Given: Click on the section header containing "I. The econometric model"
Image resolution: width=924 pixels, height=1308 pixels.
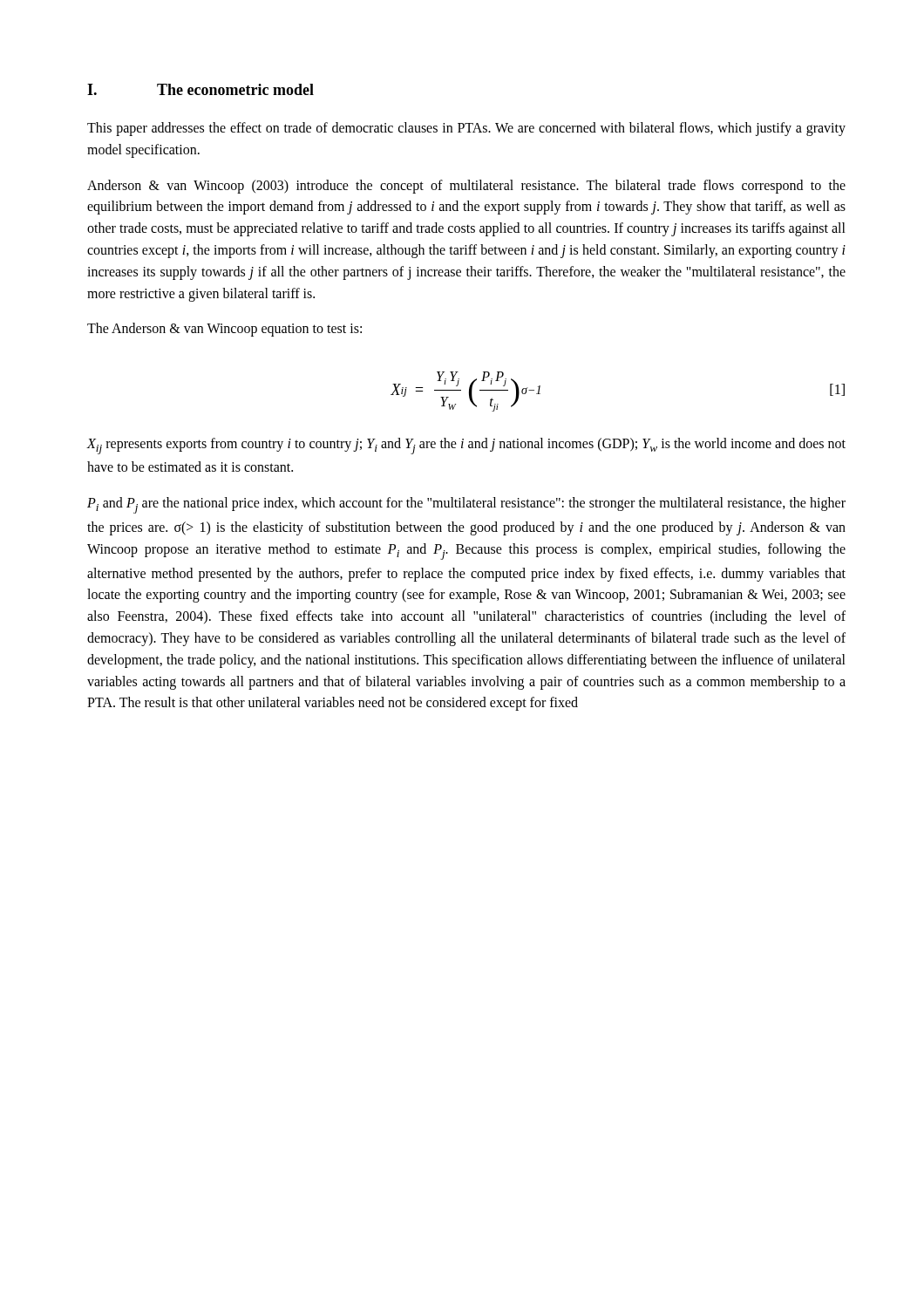Looking at the screenshot, I should point(200,90).
